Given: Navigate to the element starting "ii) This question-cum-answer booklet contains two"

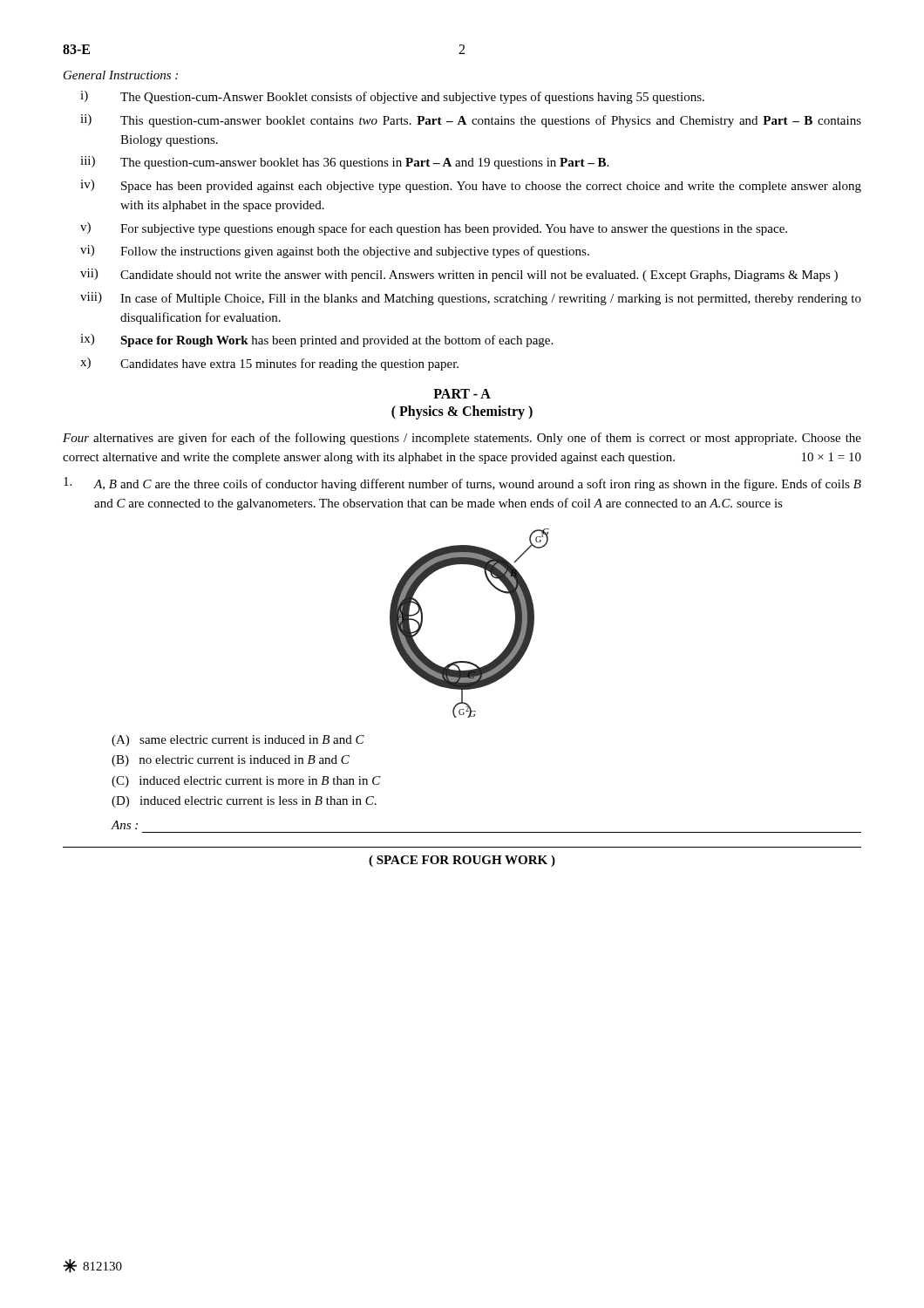Looking at the screenshot, I should (471, 130).
